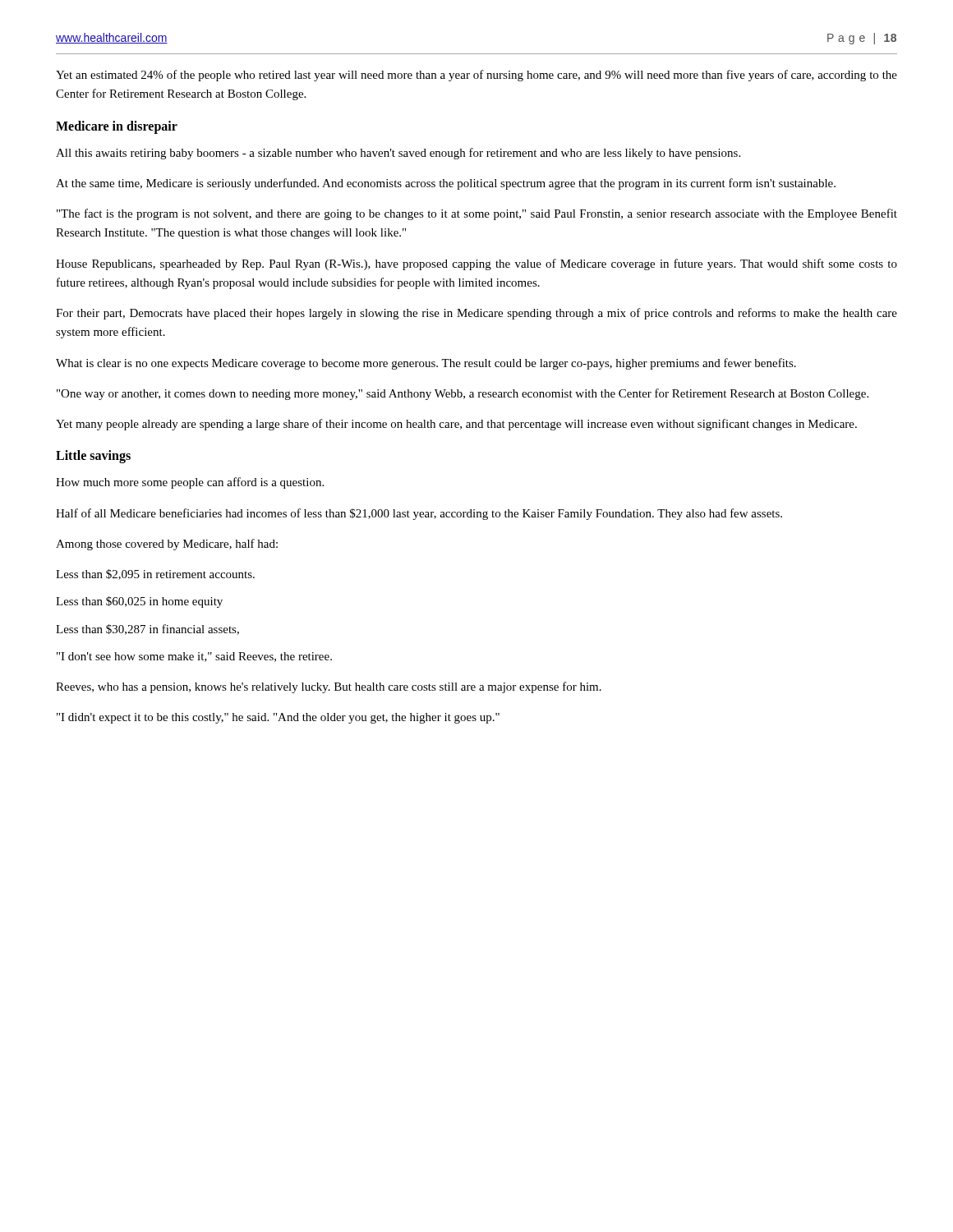Select the text block that reads "All this awaits"

[398, 152]
